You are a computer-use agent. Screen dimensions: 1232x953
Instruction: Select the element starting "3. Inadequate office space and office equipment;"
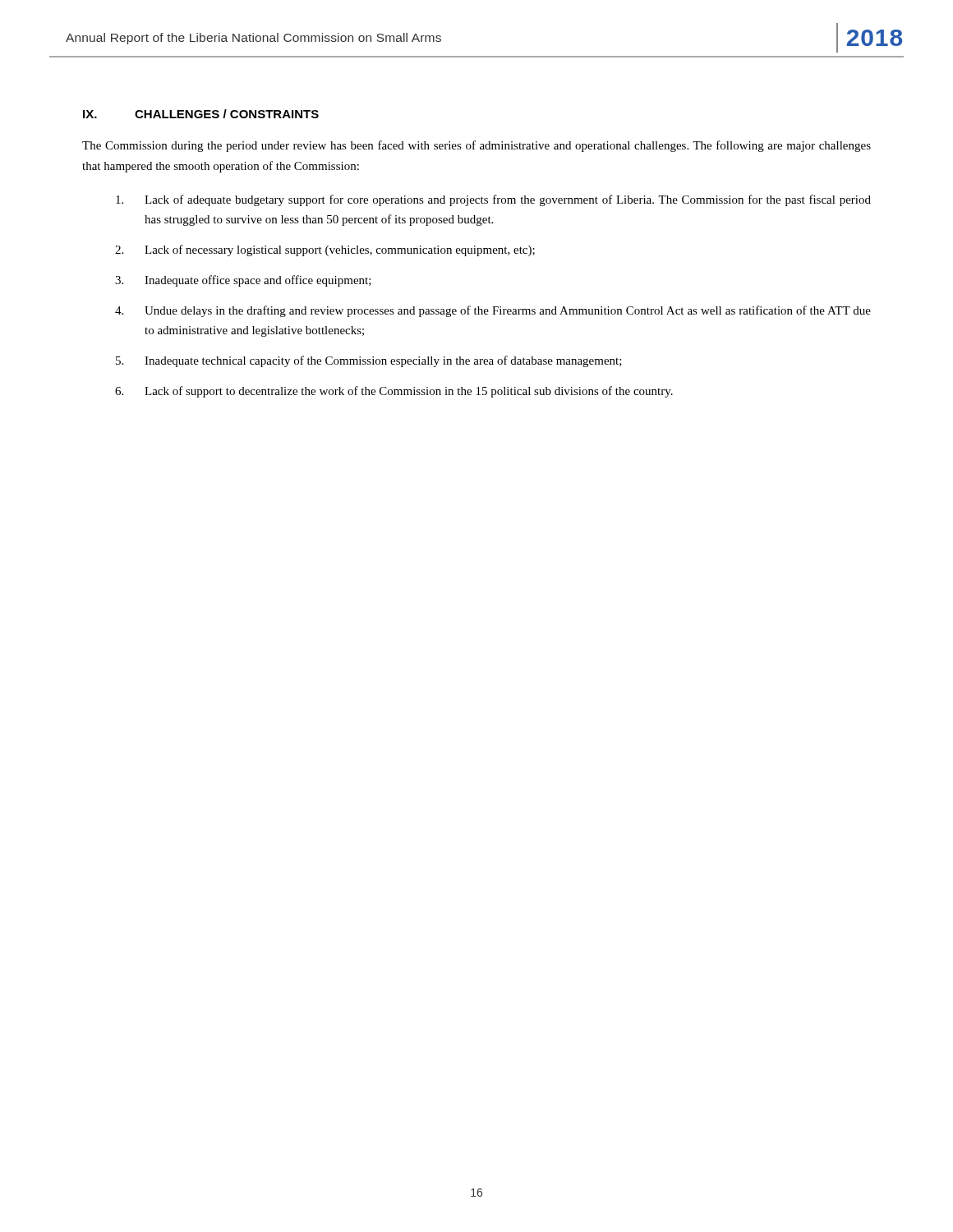pos(243,281)
